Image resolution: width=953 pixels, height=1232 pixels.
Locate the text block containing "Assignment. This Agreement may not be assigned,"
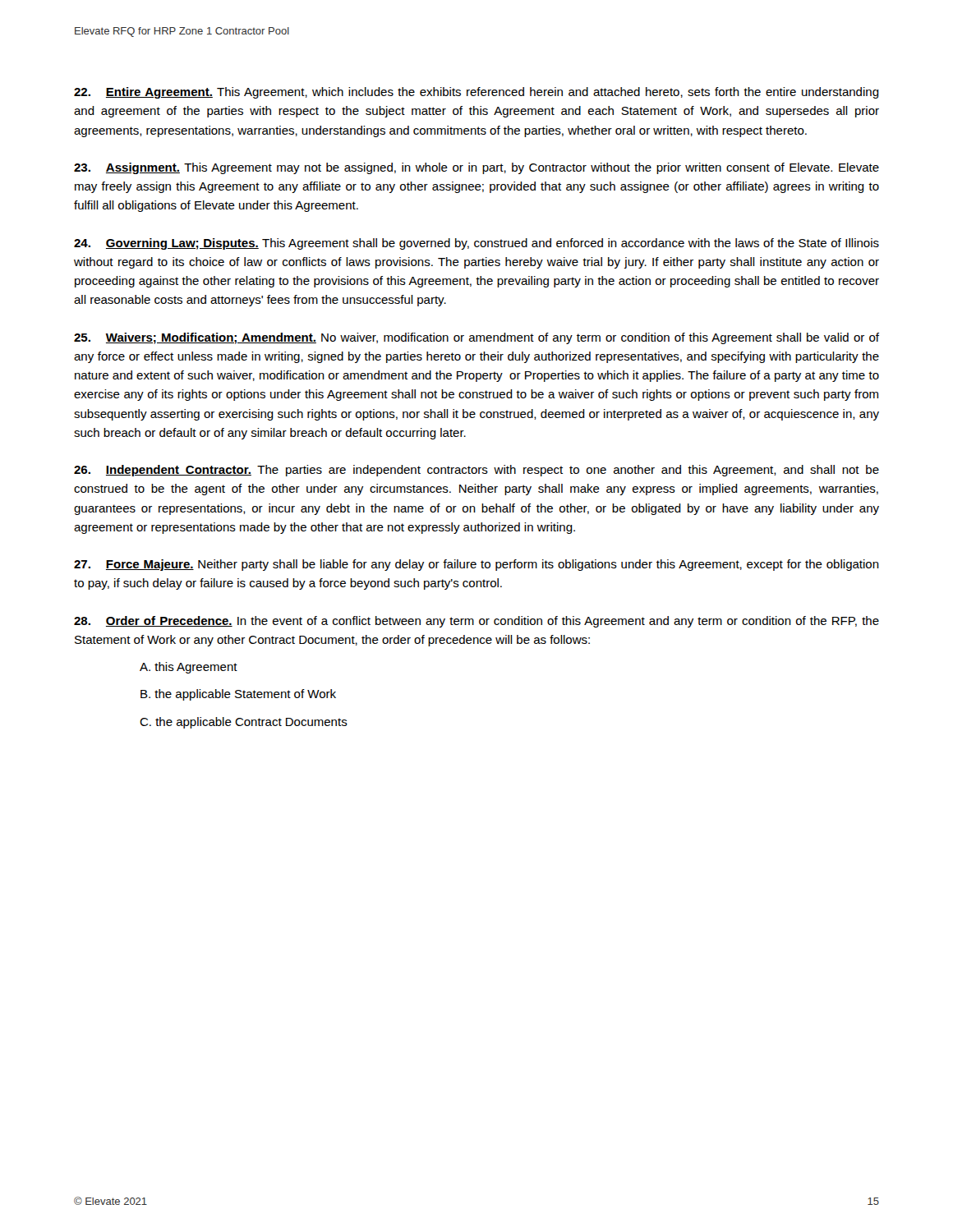(x=476, y=186)
